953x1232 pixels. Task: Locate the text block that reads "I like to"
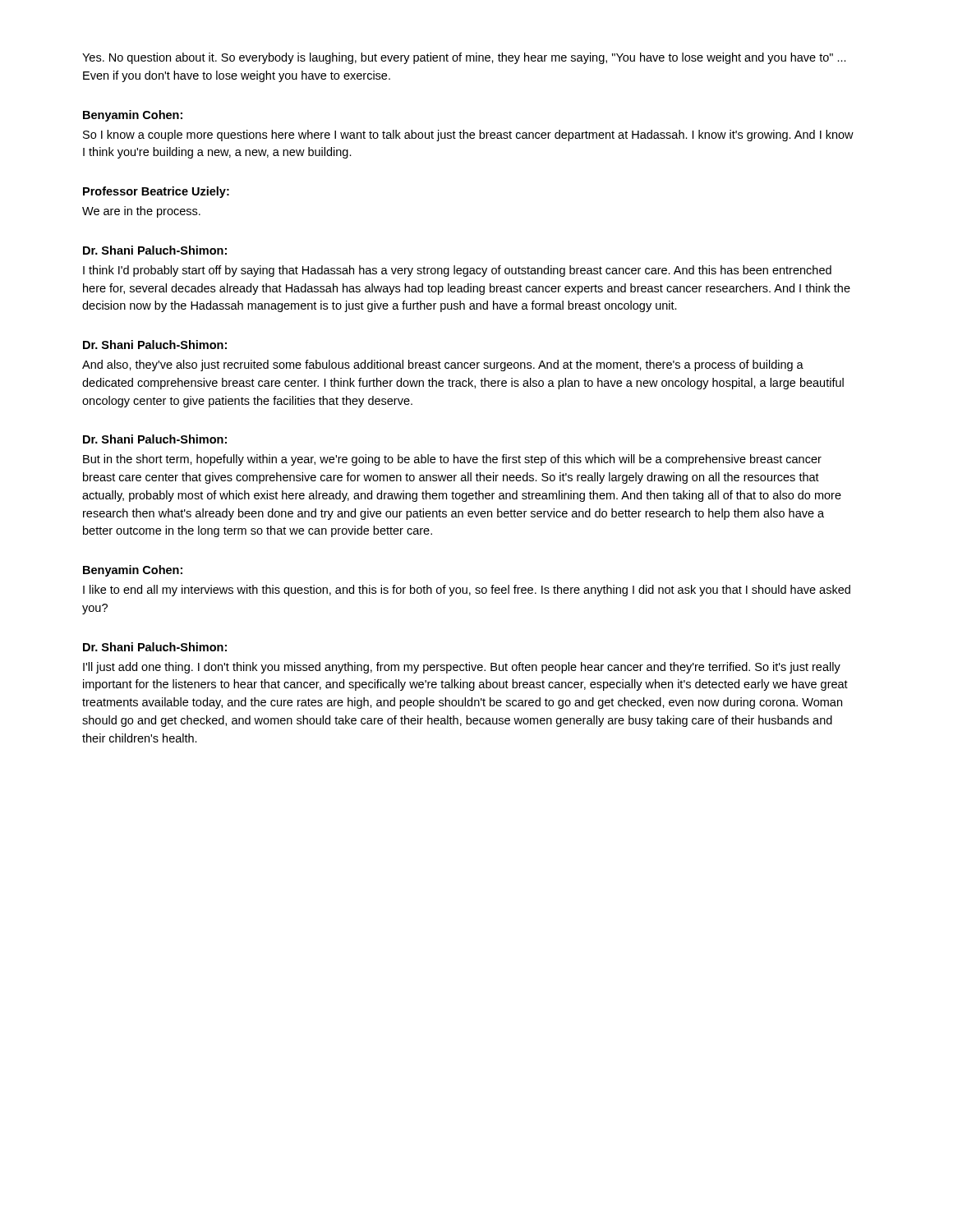pyautogui.click(x=467, y=599)
